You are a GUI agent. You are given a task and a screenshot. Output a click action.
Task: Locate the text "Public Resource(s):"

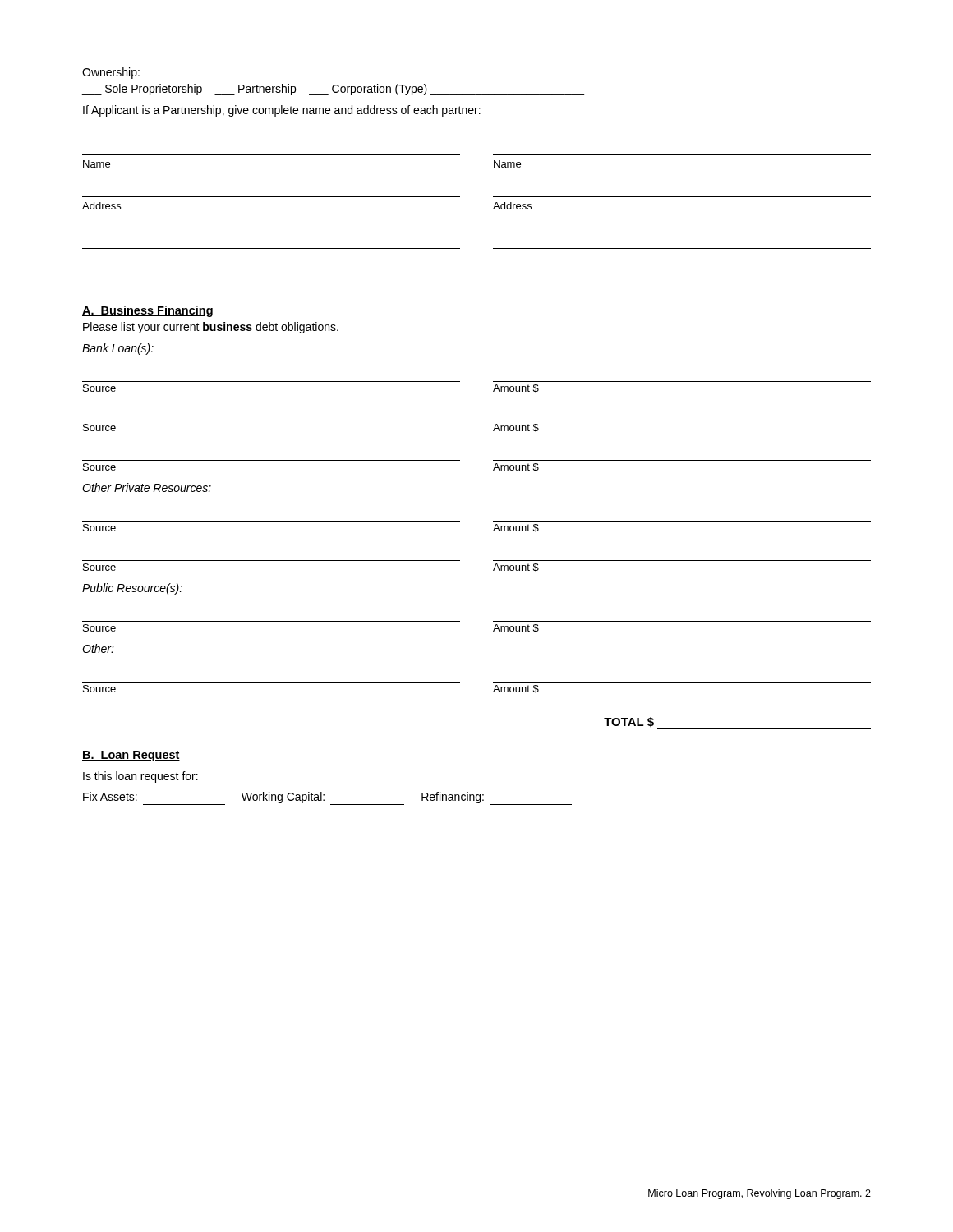point(132,588)
